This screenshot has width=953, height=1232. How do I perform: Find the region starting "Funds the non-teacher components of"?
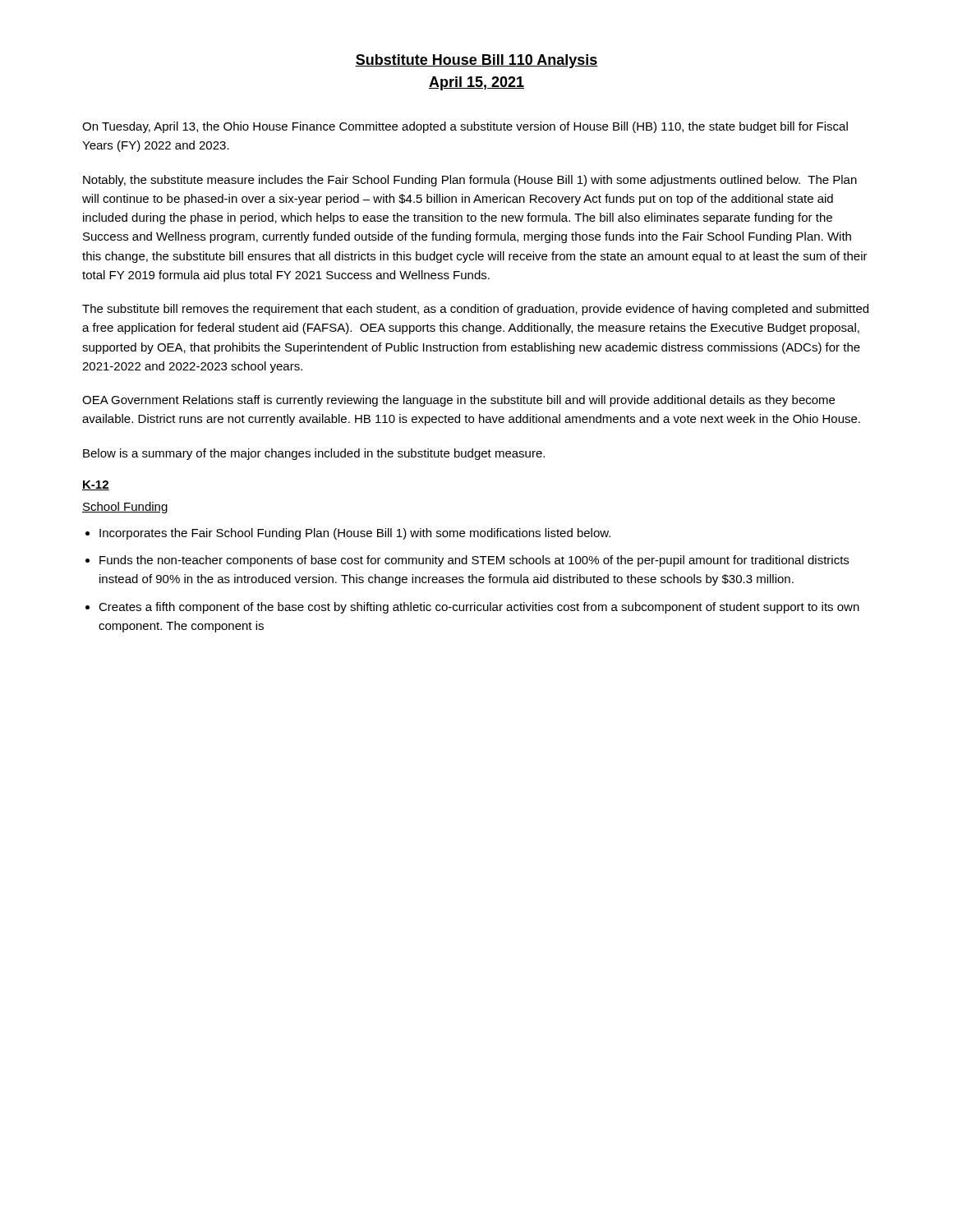point(485,569)
